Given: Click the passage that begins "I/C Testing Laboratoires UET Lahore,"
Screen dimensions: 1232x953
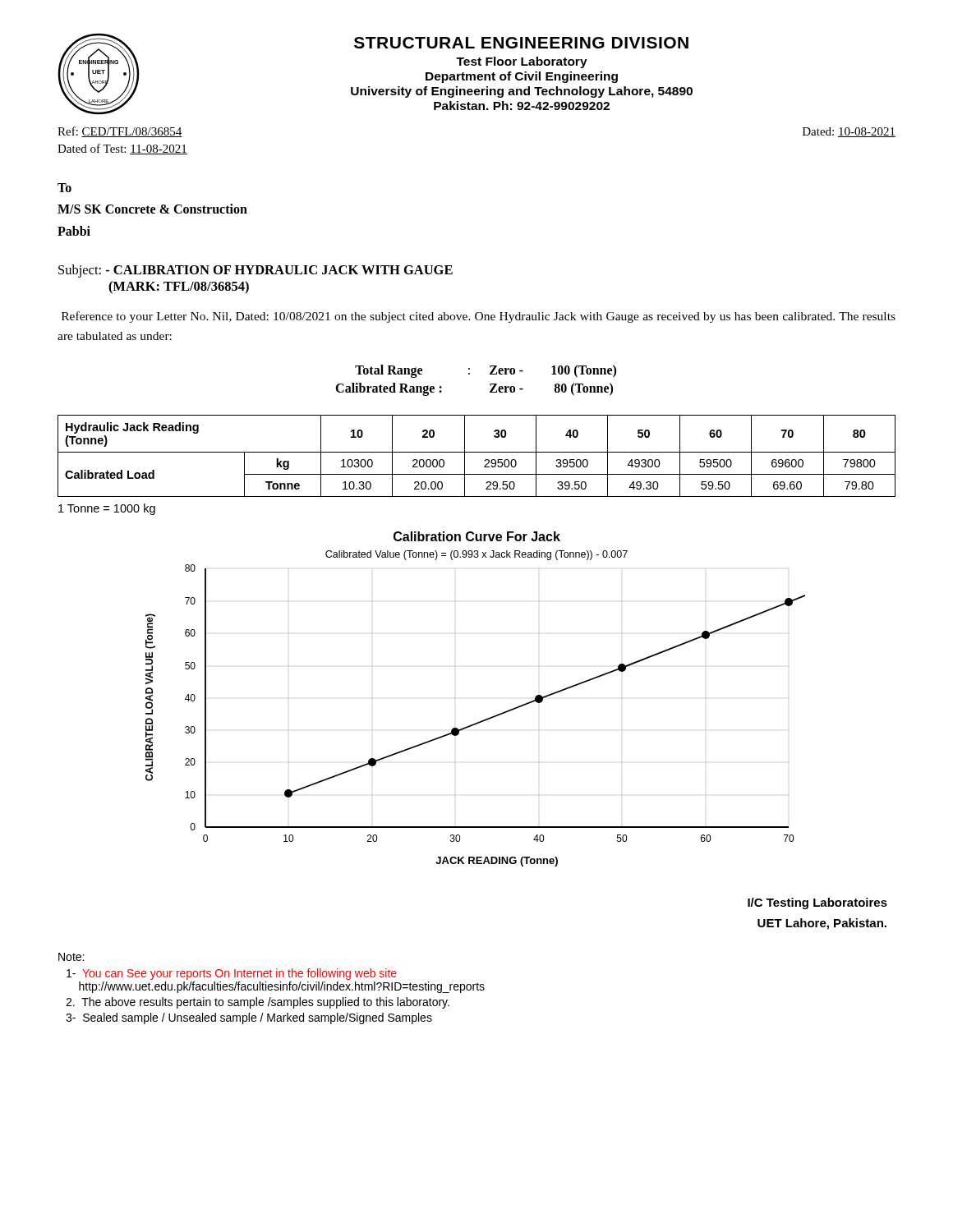Looking at the screenshot, I should click(817, 913).
